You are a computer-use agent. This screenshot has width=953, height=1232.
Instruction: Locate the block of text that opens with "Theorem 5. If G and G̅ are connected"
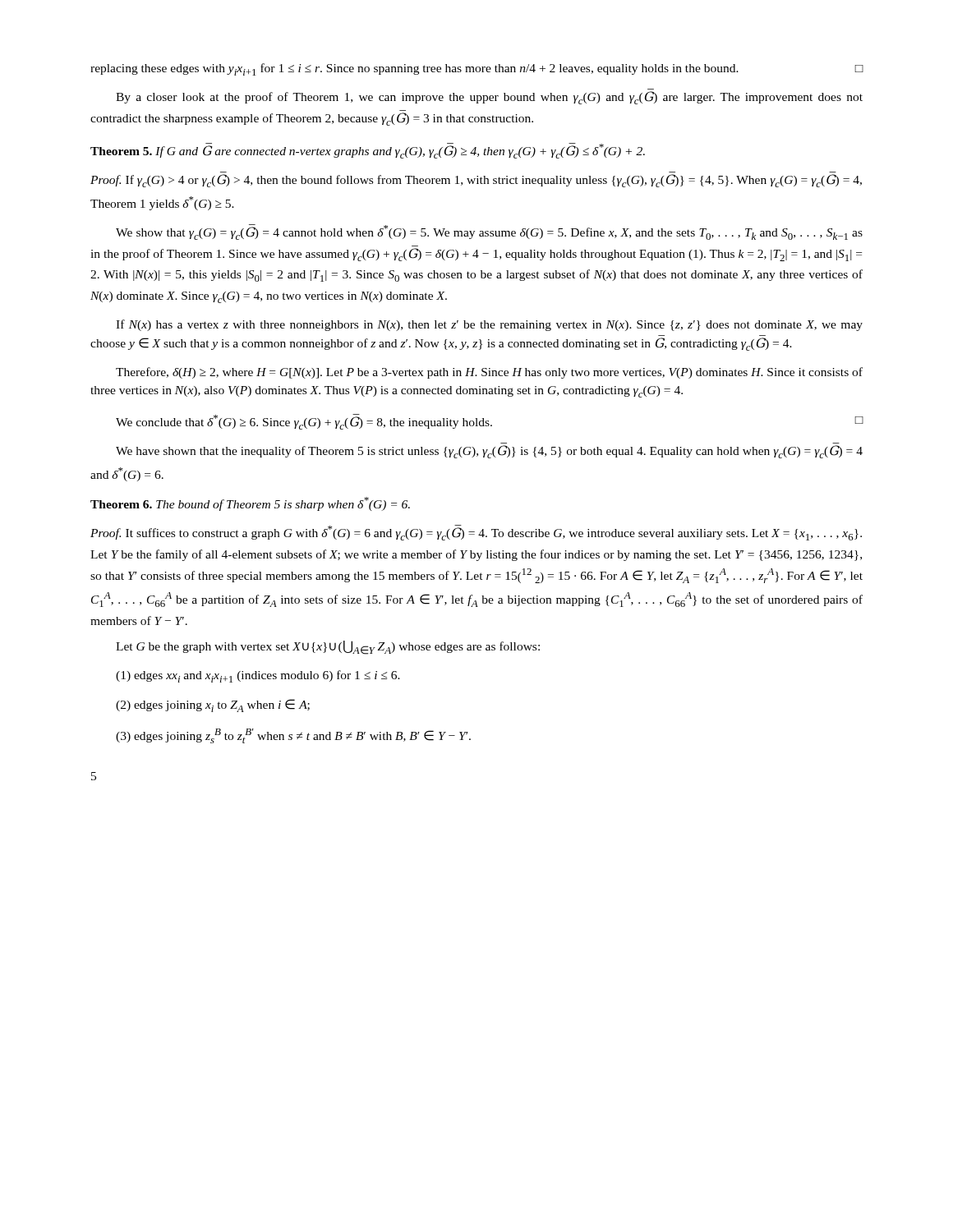click(476, 151)
